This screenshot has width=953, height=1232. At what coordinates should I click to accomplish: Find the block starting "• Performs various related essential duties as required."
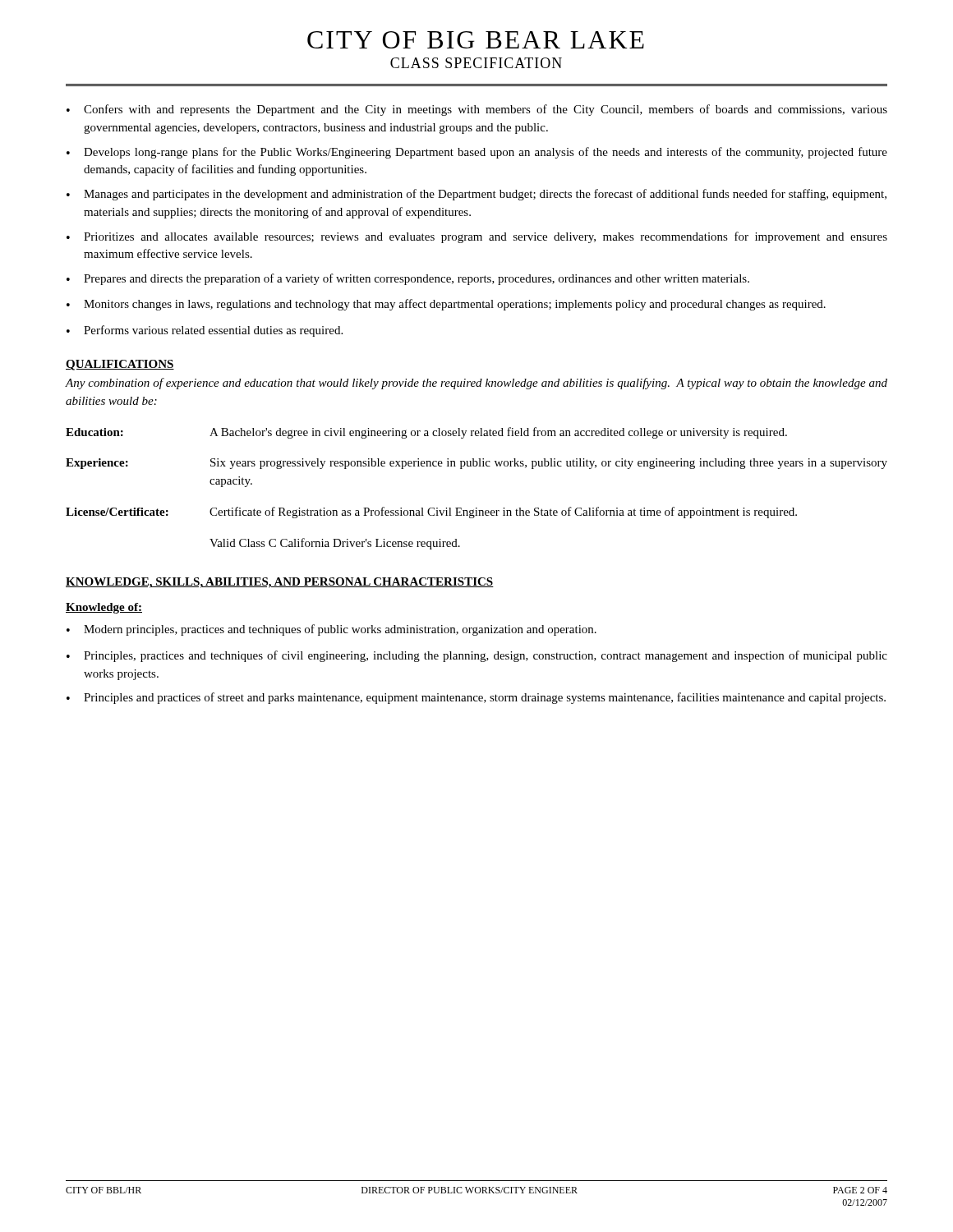click(x=205, y=331)
